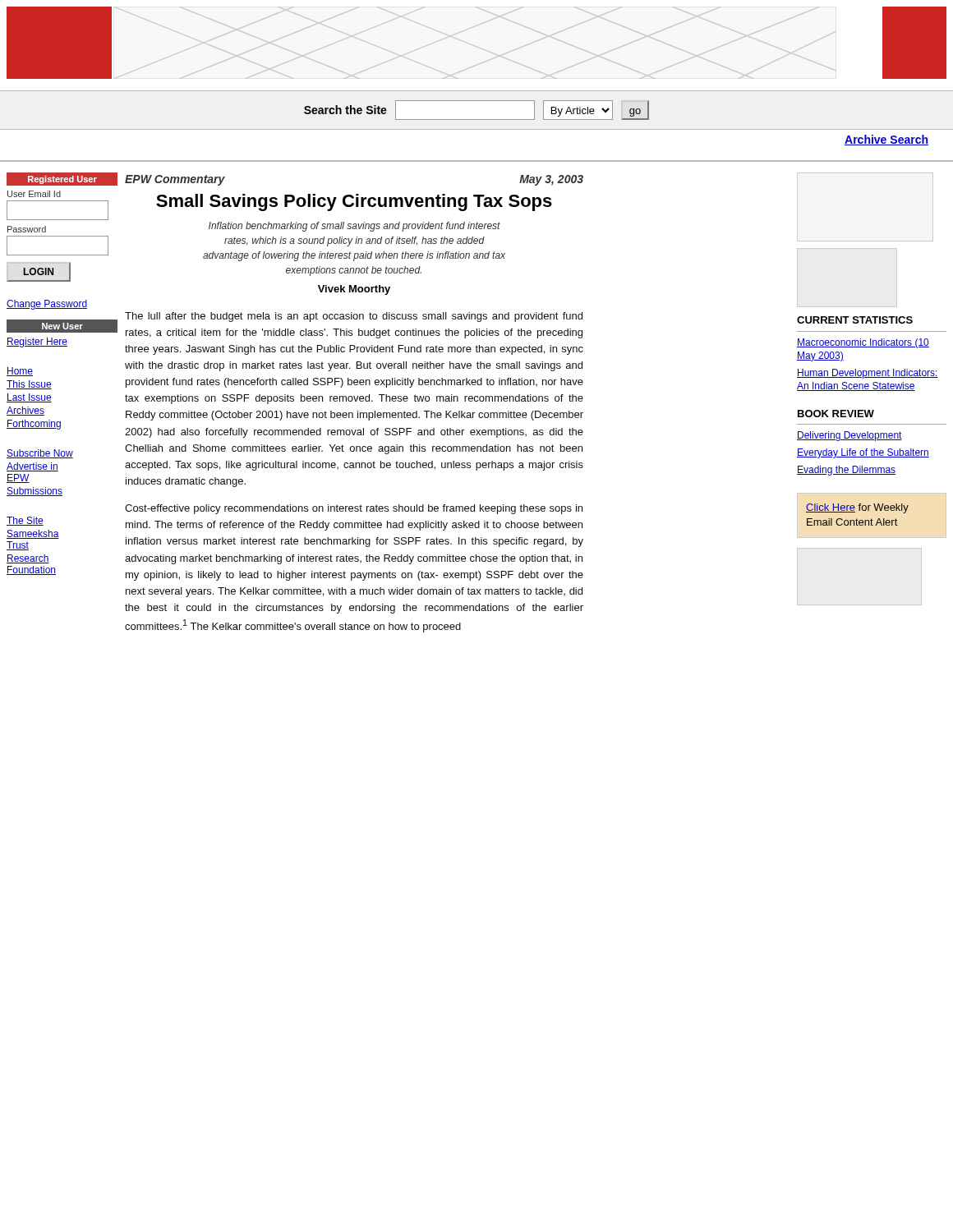Find the list item containing "Change Password"

62,304
